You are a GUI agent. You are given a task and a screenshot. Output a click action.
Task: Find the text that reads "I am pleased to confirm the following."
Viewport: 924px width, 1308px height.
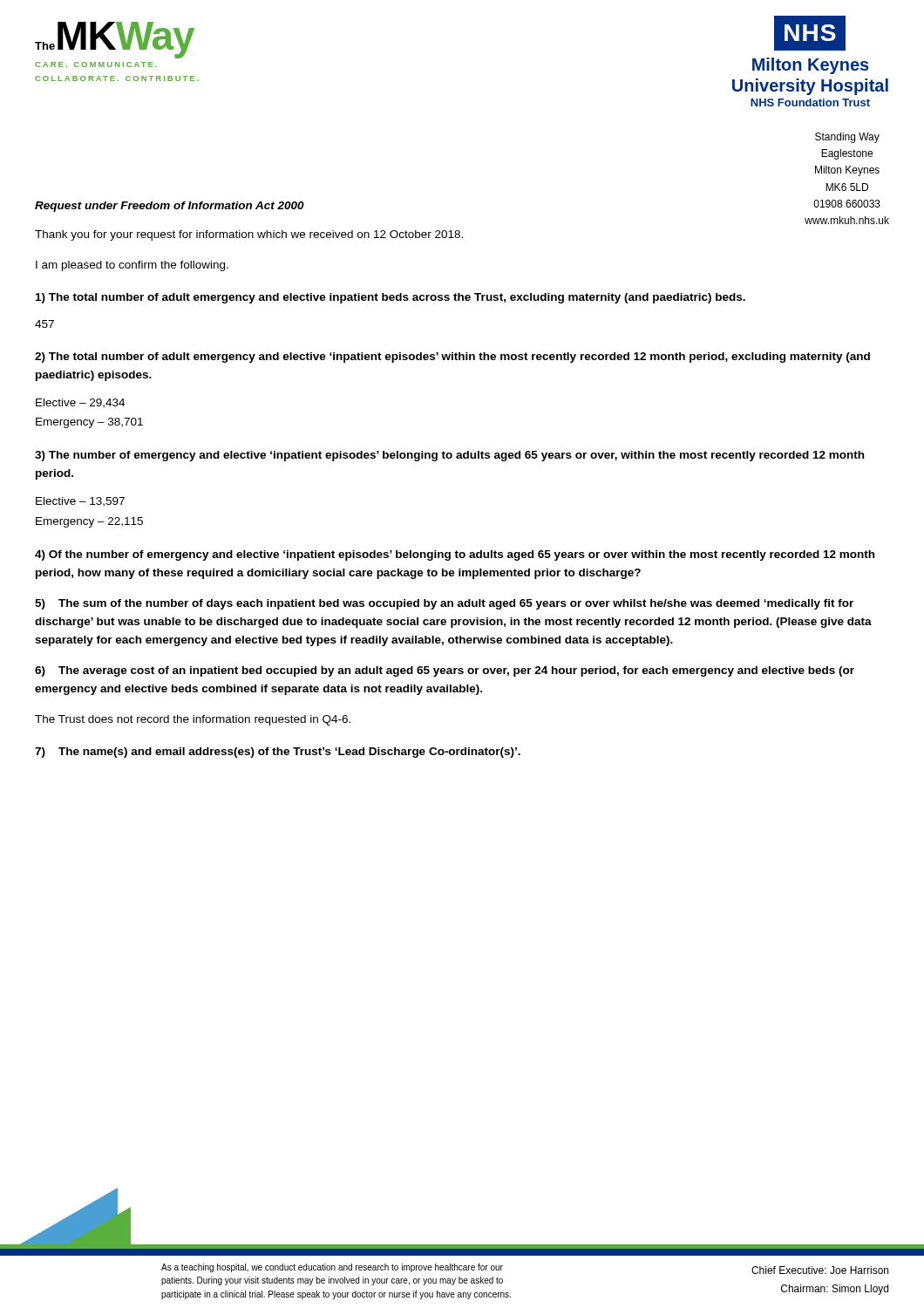(x=132, y=265)
